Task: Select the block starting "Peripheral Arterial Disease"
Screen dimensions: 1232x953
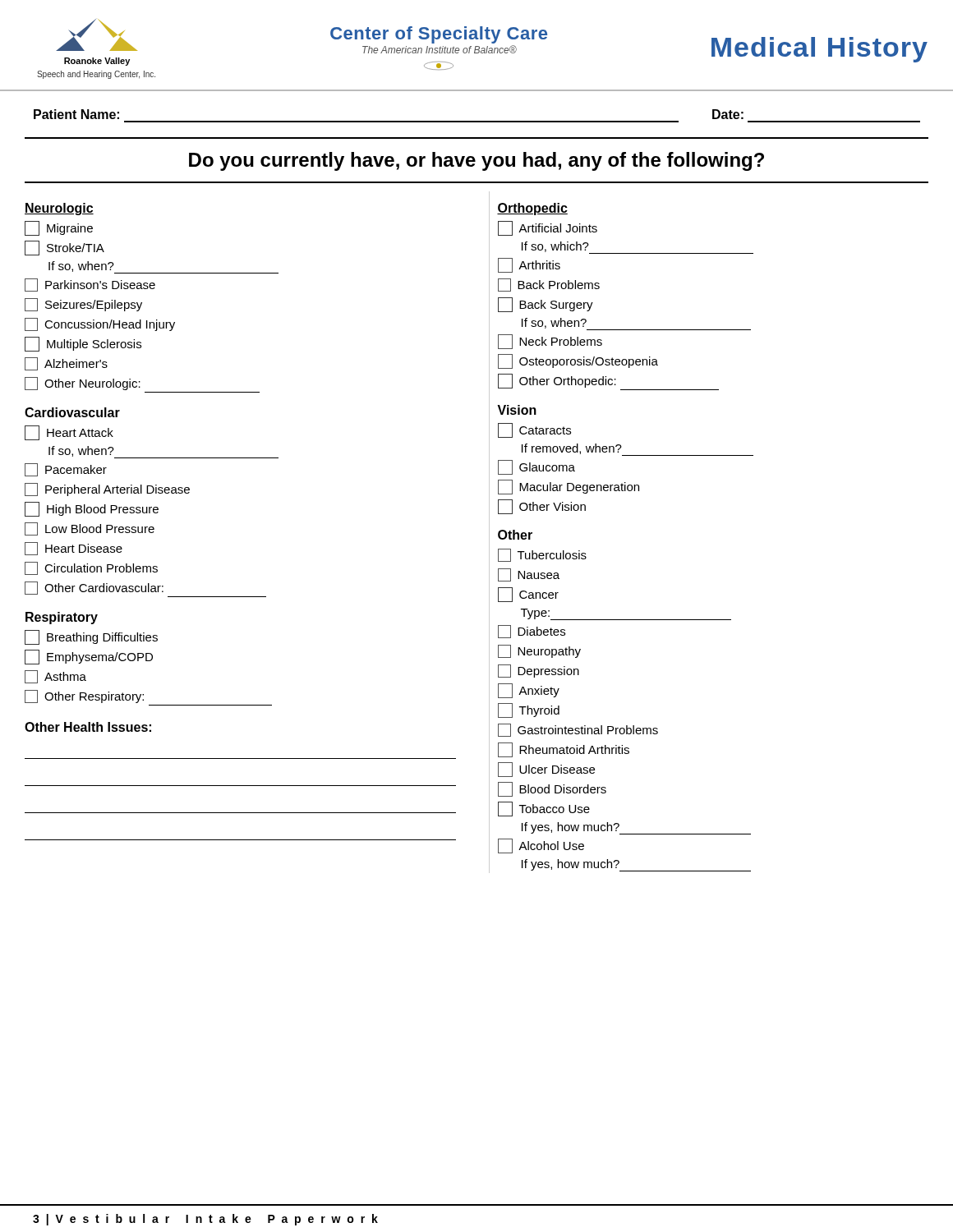Action: (107, 489)
